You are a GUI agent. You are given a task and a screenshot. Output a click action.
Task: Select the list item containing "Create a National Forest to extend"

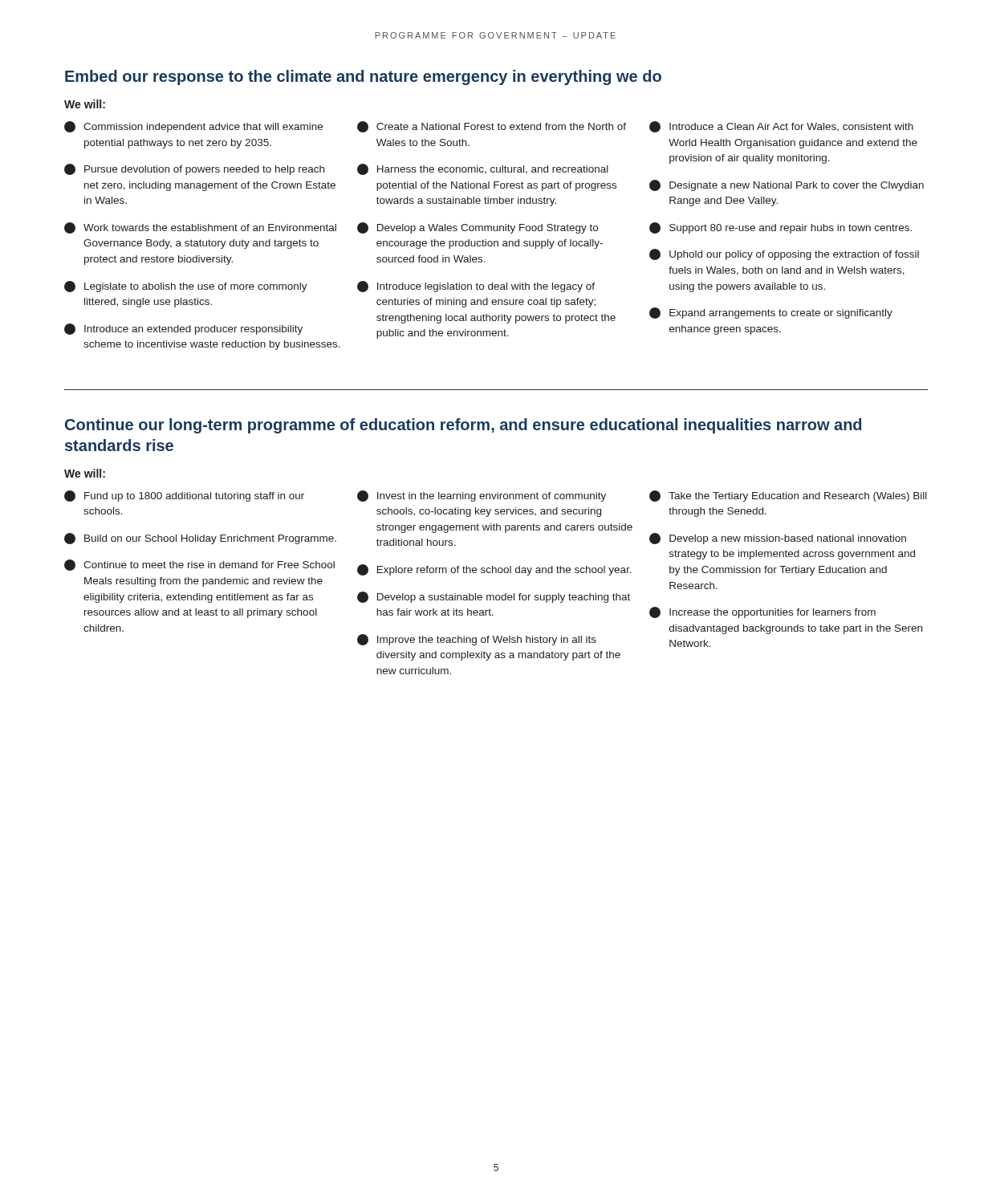(496, 135)
